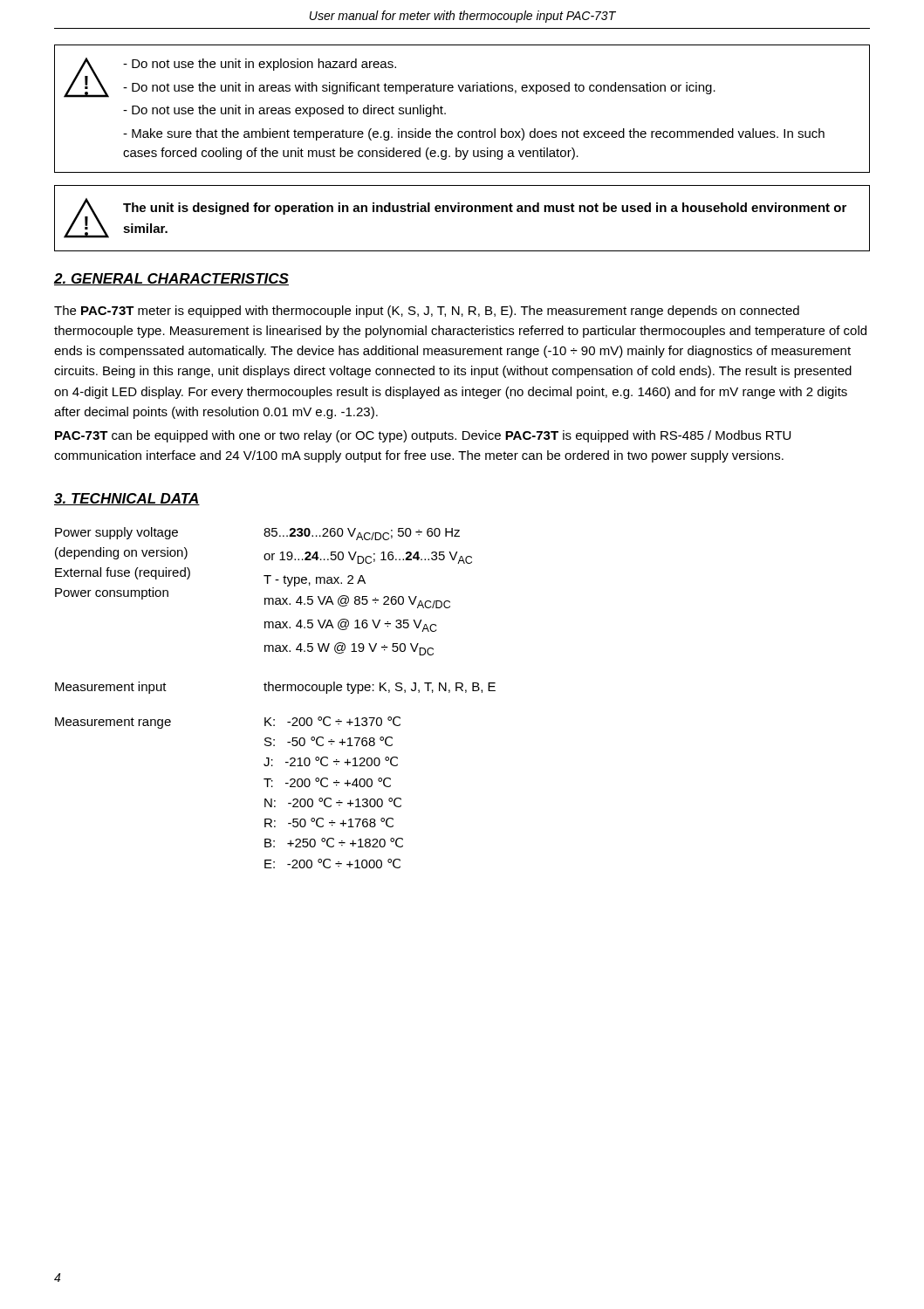924x1309 pixels.
Task: Find a table
Action: coord(462,698)
